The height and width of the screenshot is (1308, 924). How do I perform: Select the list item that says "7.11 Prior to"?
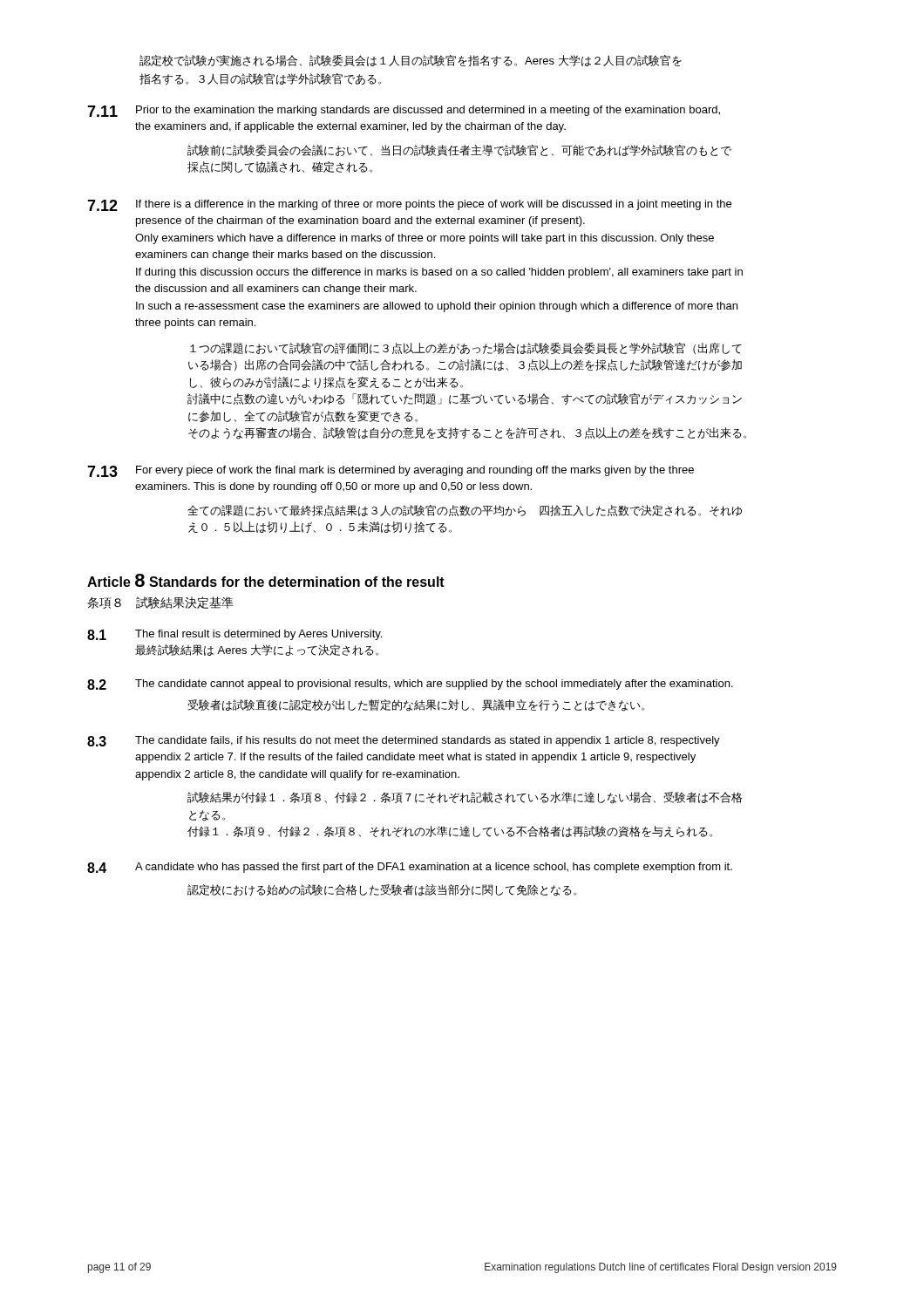click(x=462, y=142)
